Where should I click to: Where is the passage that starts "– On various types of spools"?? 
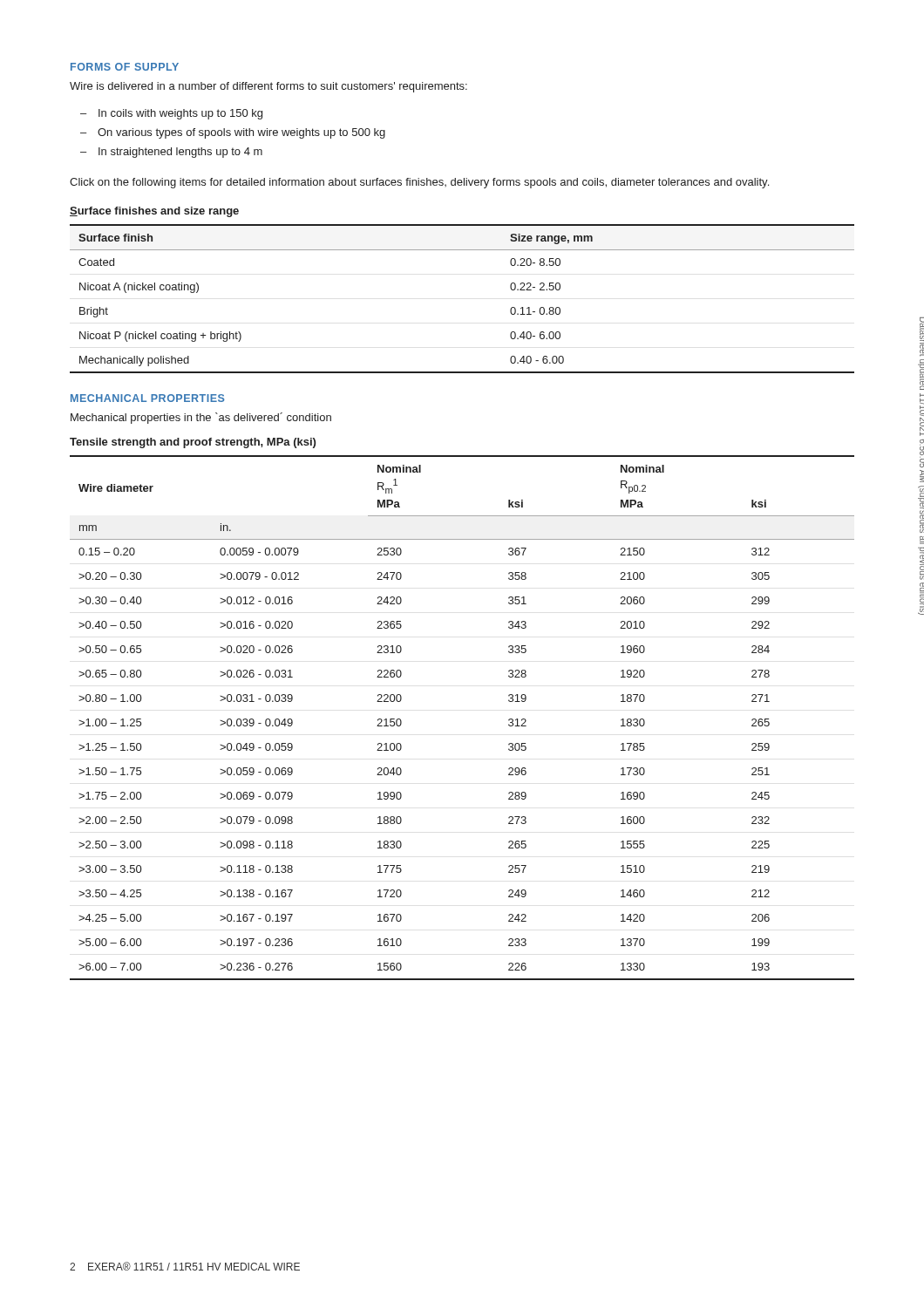(x=233, y=132)
